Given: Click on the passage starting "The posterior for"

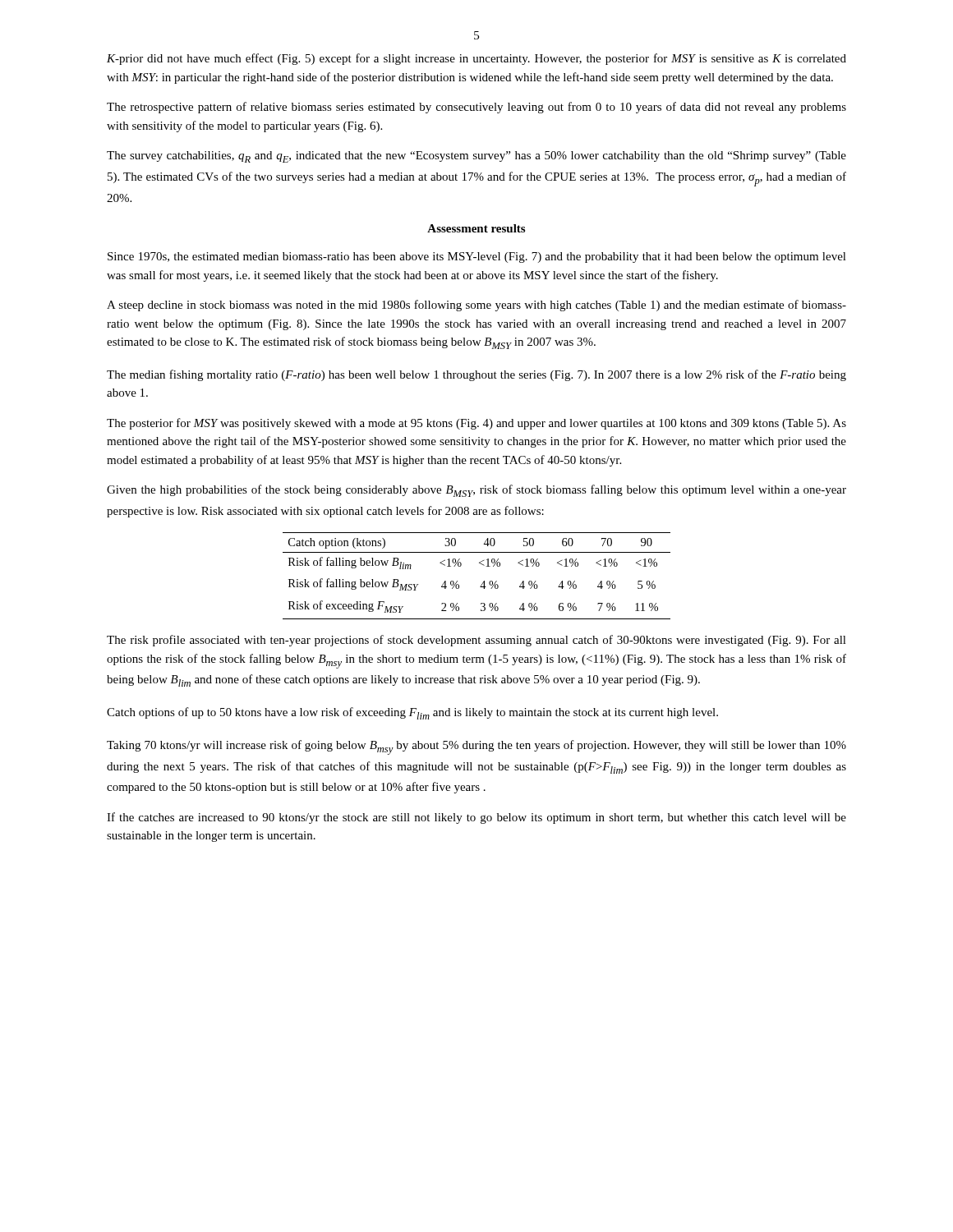Looking at the screenshot, I should 476,441.
